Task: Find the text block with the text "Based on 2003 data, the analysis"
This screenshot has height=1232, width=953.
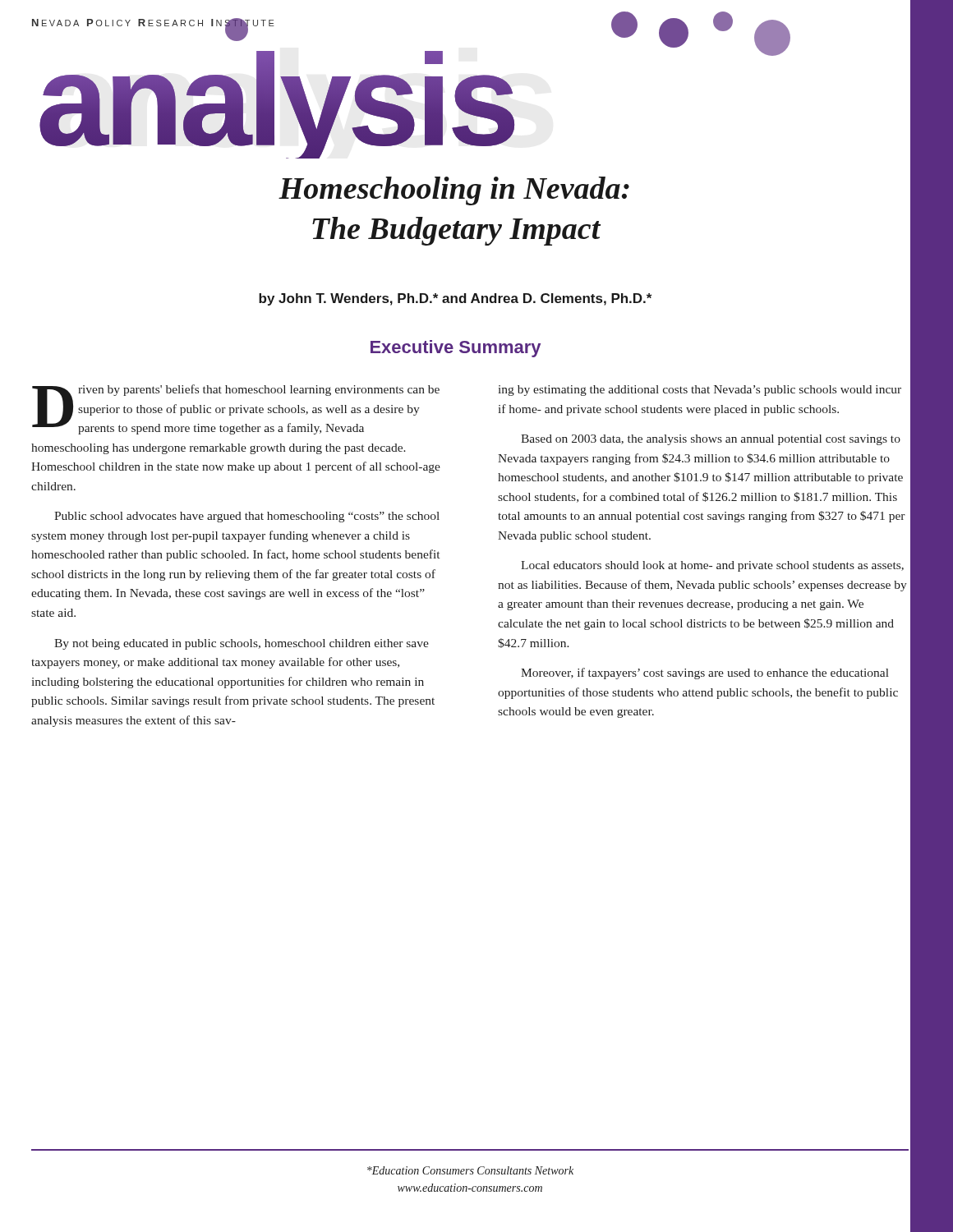Action: [701, 487]
